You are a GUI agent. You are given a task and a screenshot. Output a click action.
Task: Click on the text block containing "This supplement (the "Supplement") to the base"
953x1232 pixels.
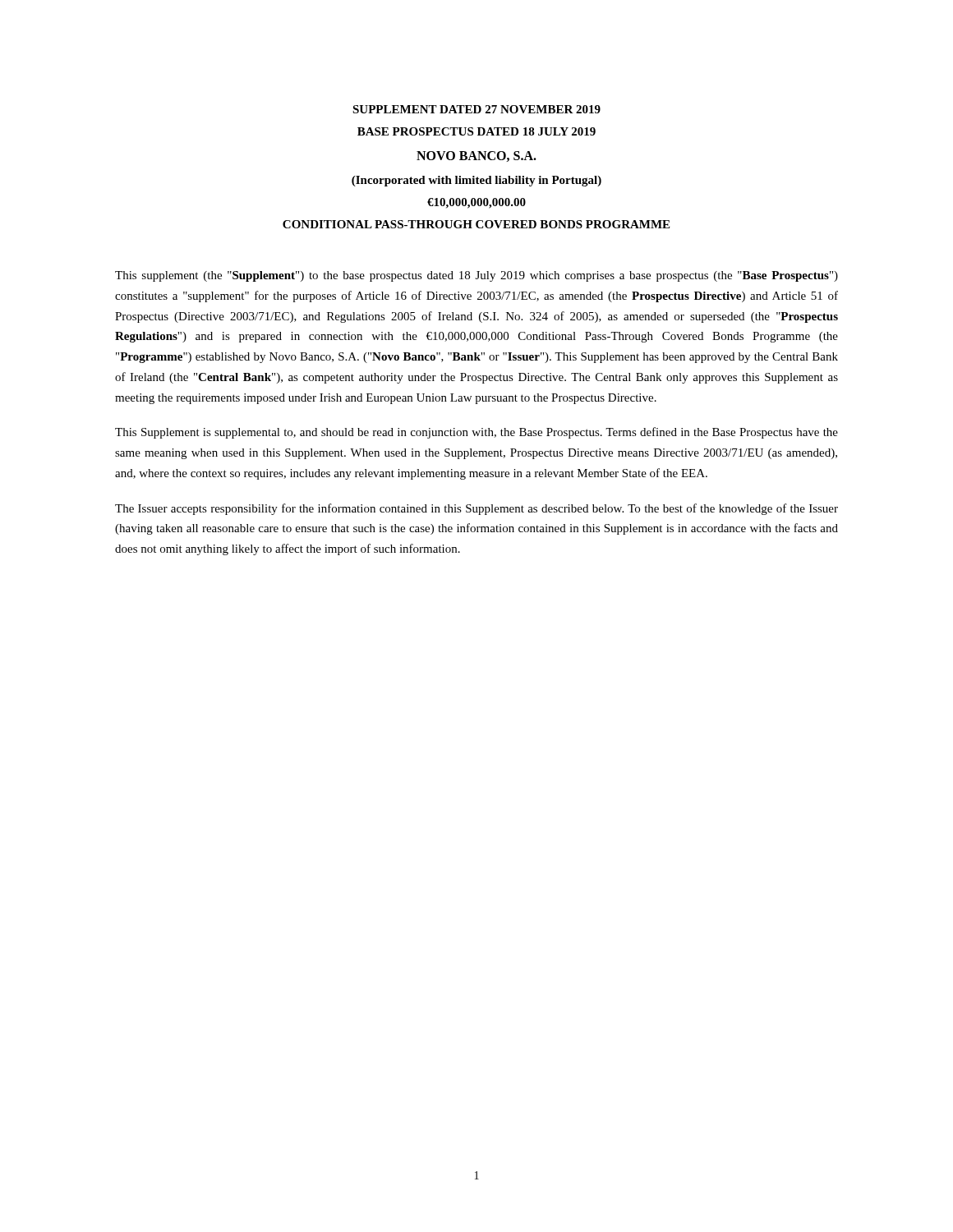(476, 336)
